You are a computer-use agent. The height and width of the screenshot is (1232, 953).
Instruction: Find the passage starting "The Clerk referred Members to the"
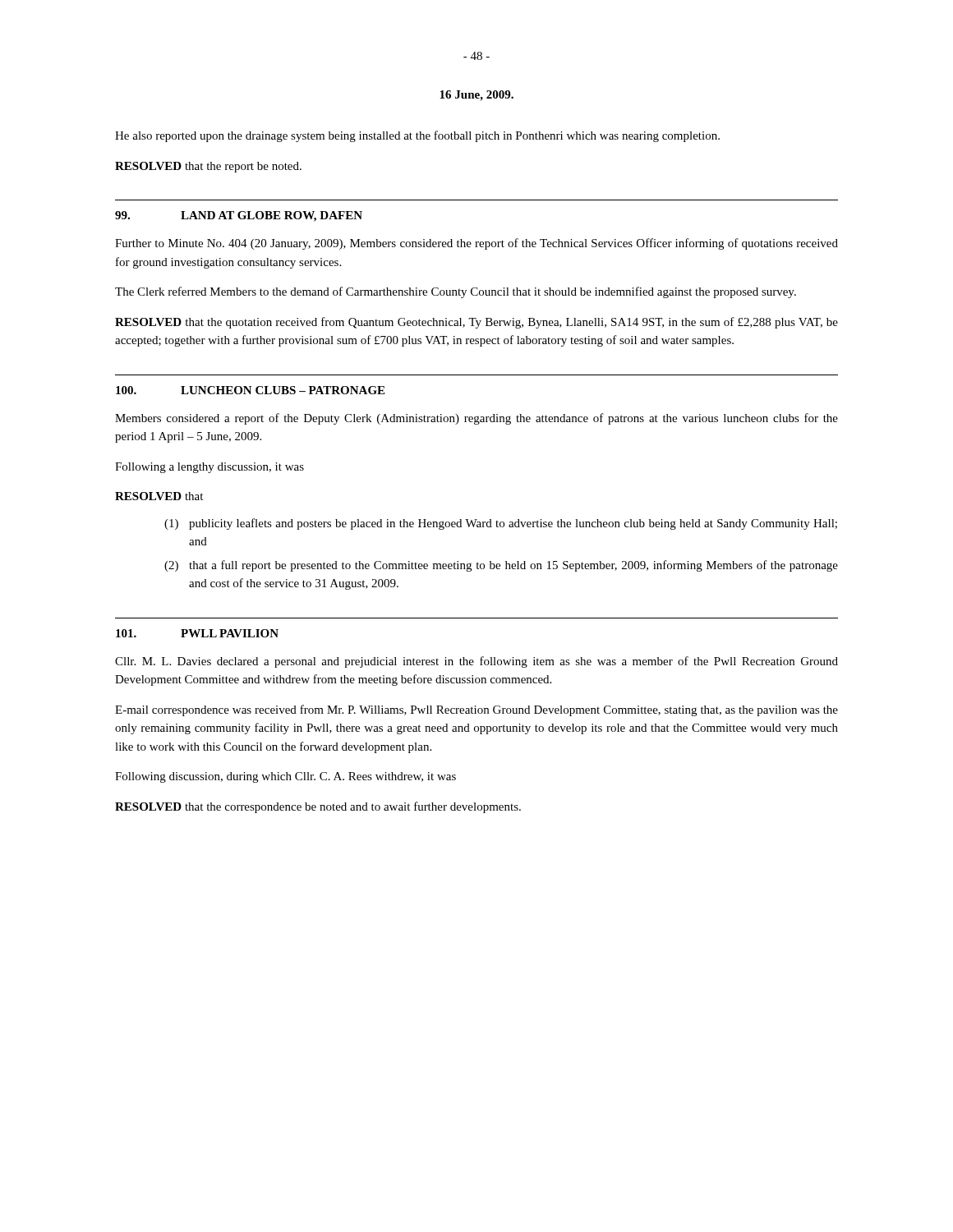[x=456, y=292]
